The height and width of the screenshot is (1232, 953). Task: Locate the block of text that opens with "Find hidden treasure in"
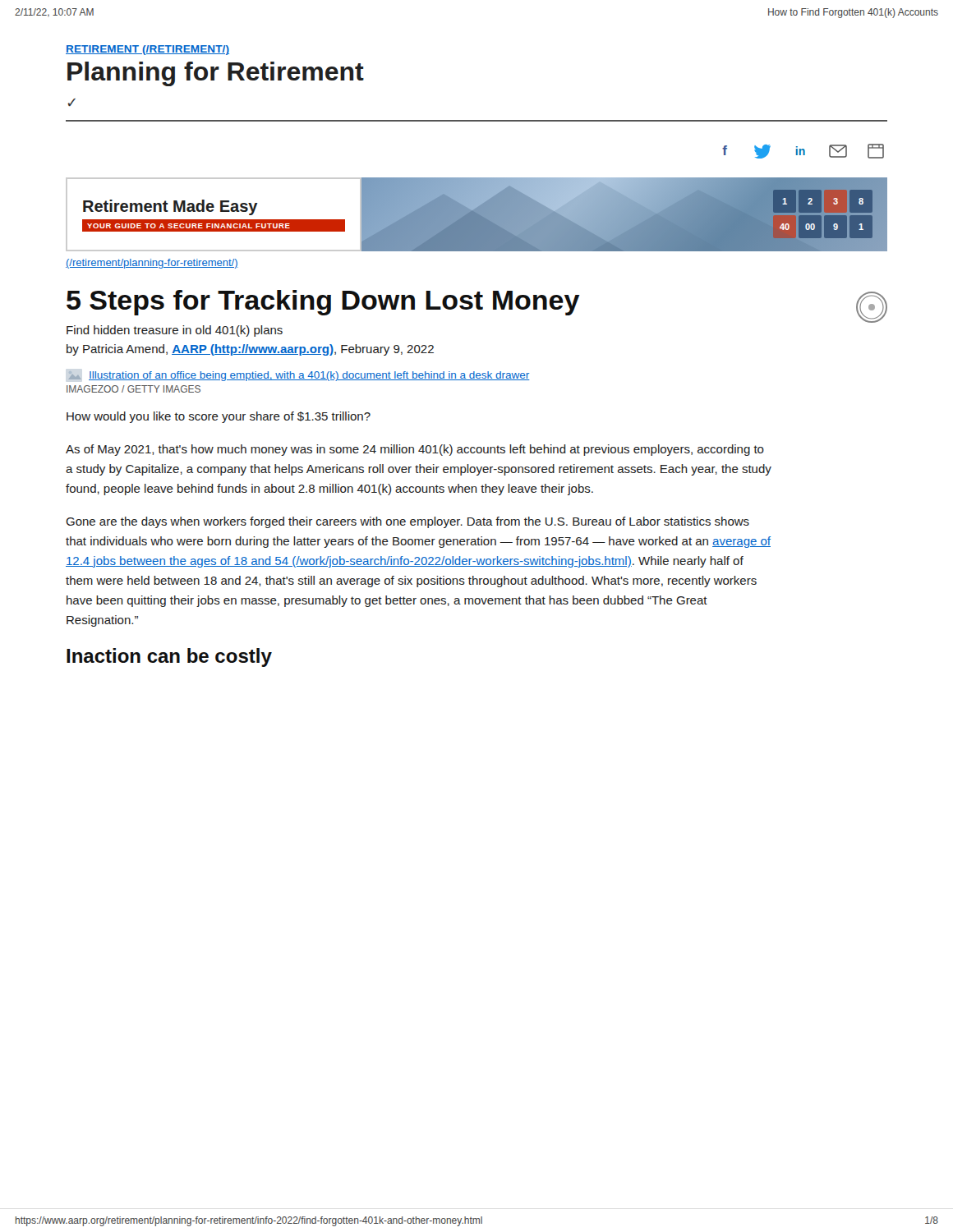(x=174, y=330)
